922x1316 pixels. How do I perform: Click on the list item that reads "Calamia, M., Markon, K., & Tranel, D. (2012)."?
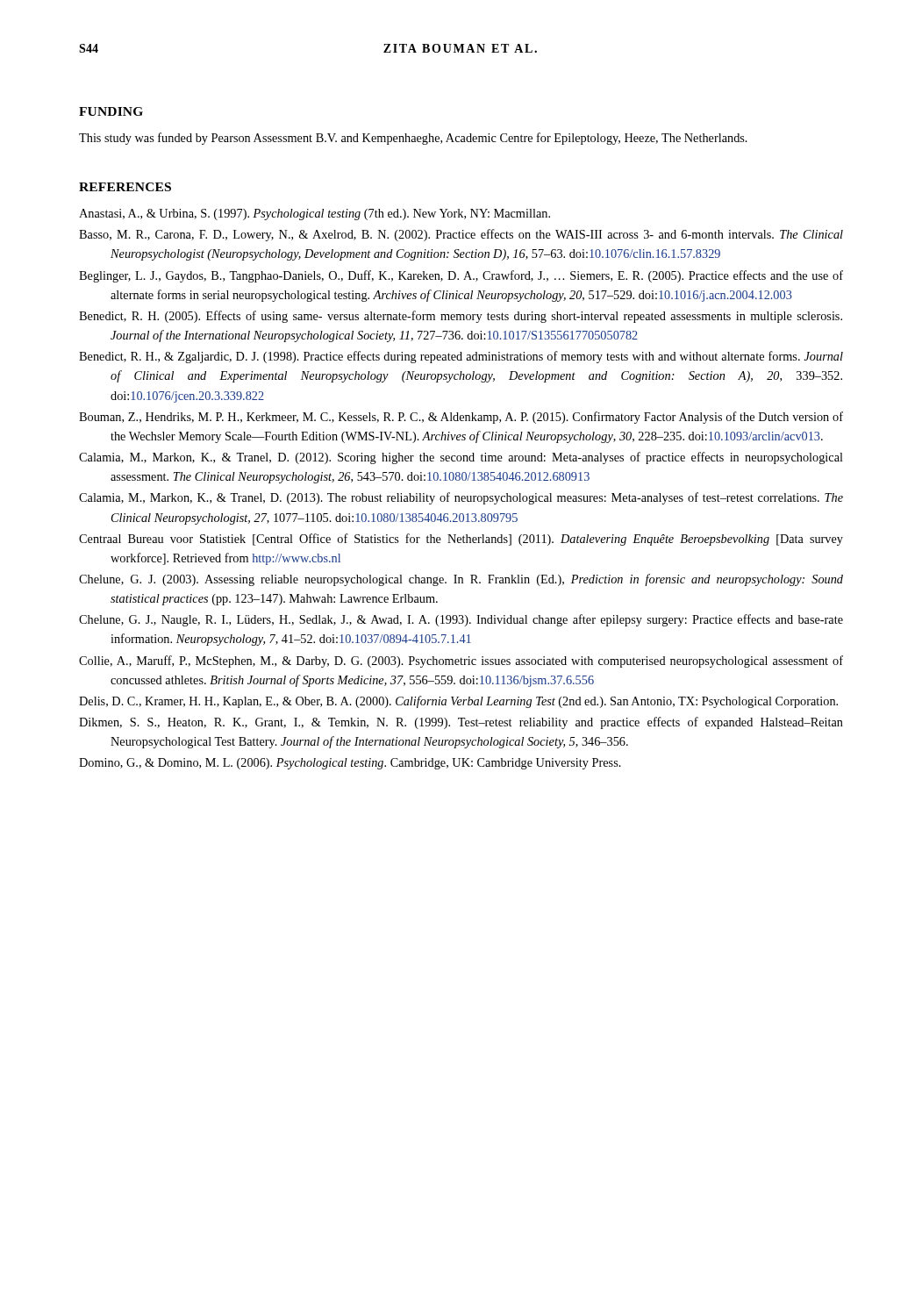point(461,467)
